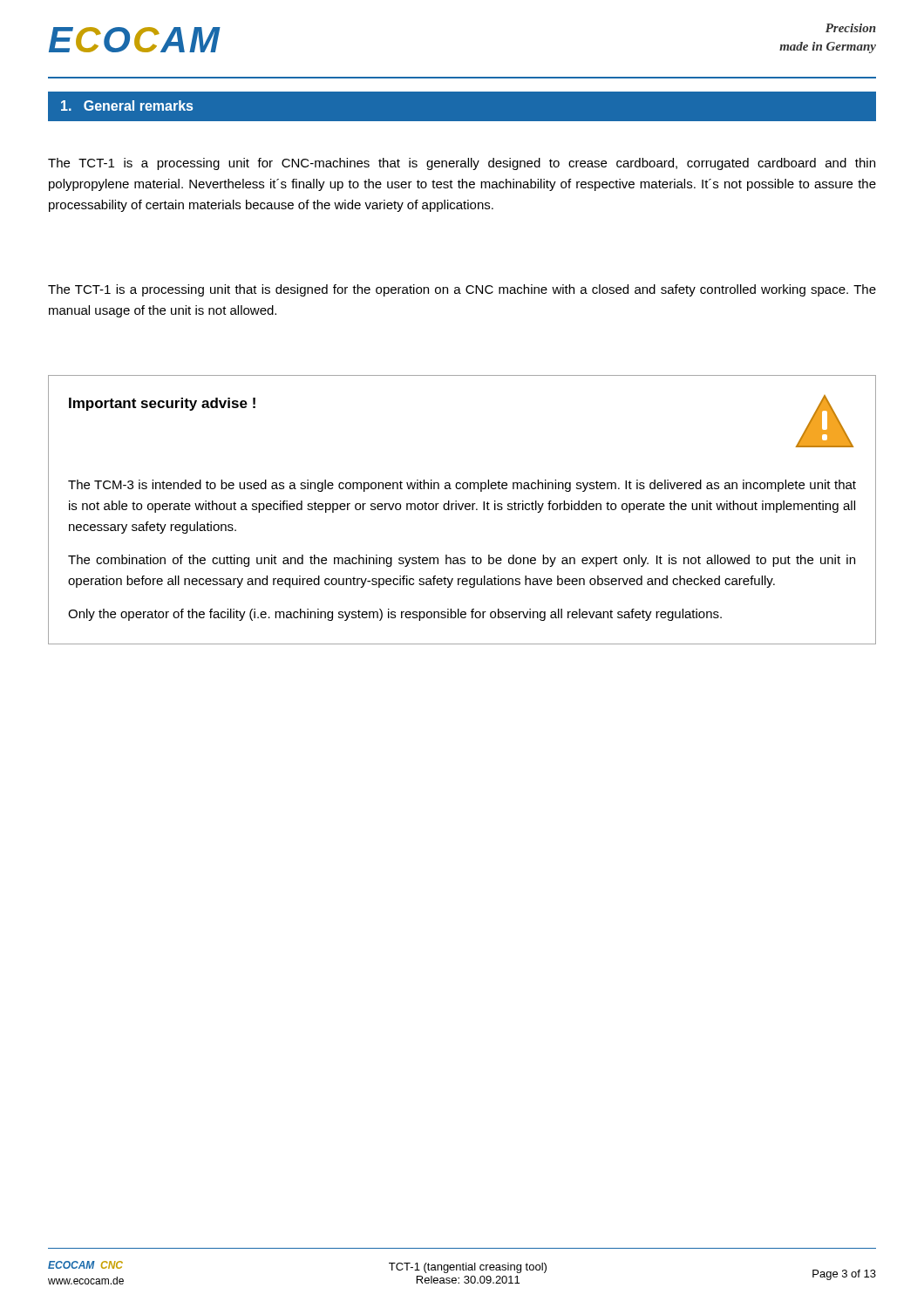Select the text starting "Important security advise !"
This screenshot has width=924, height=1308.
[162, 403]
